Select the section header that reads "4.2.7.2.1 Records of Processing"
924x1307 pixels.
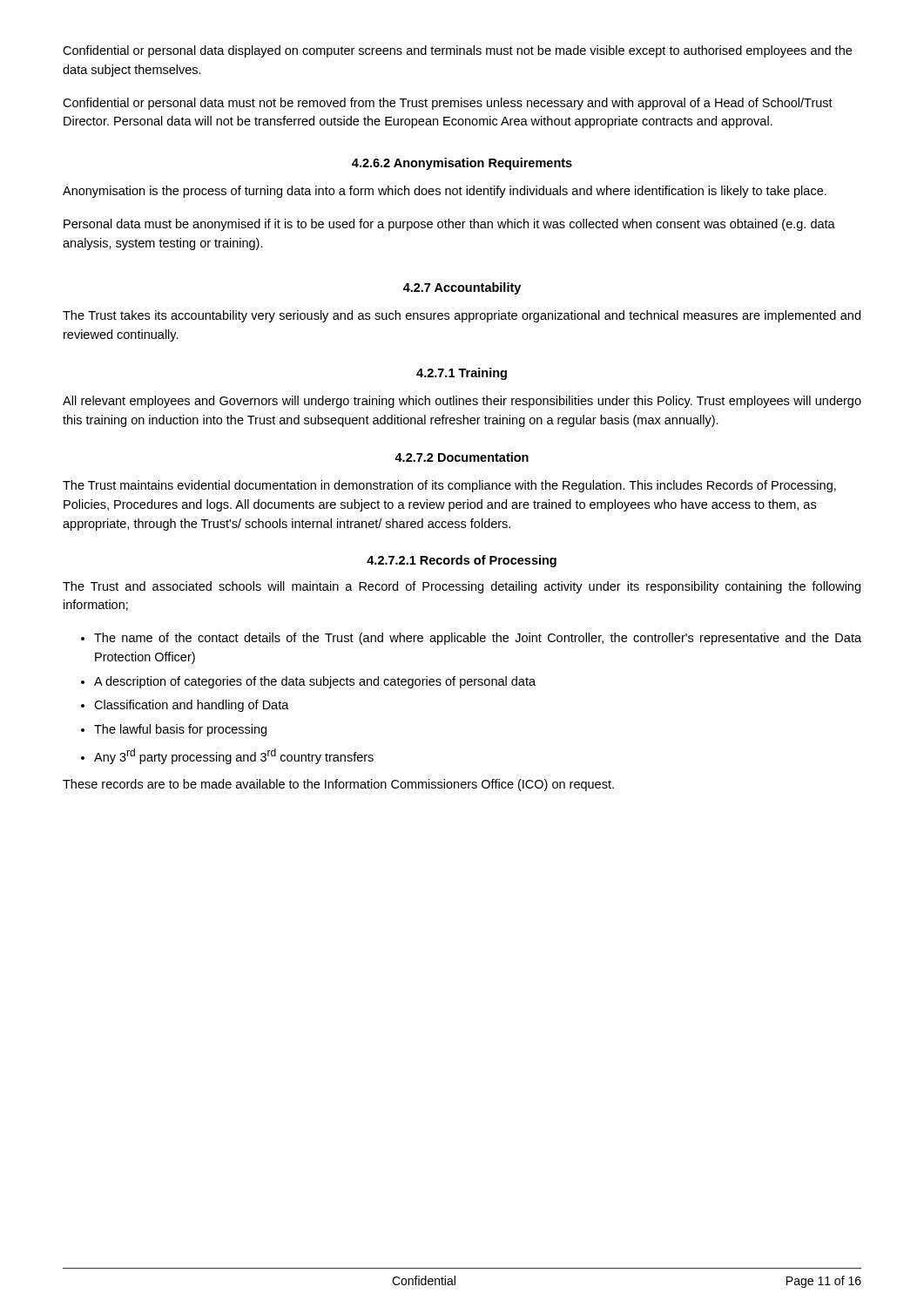pos(462,560)
